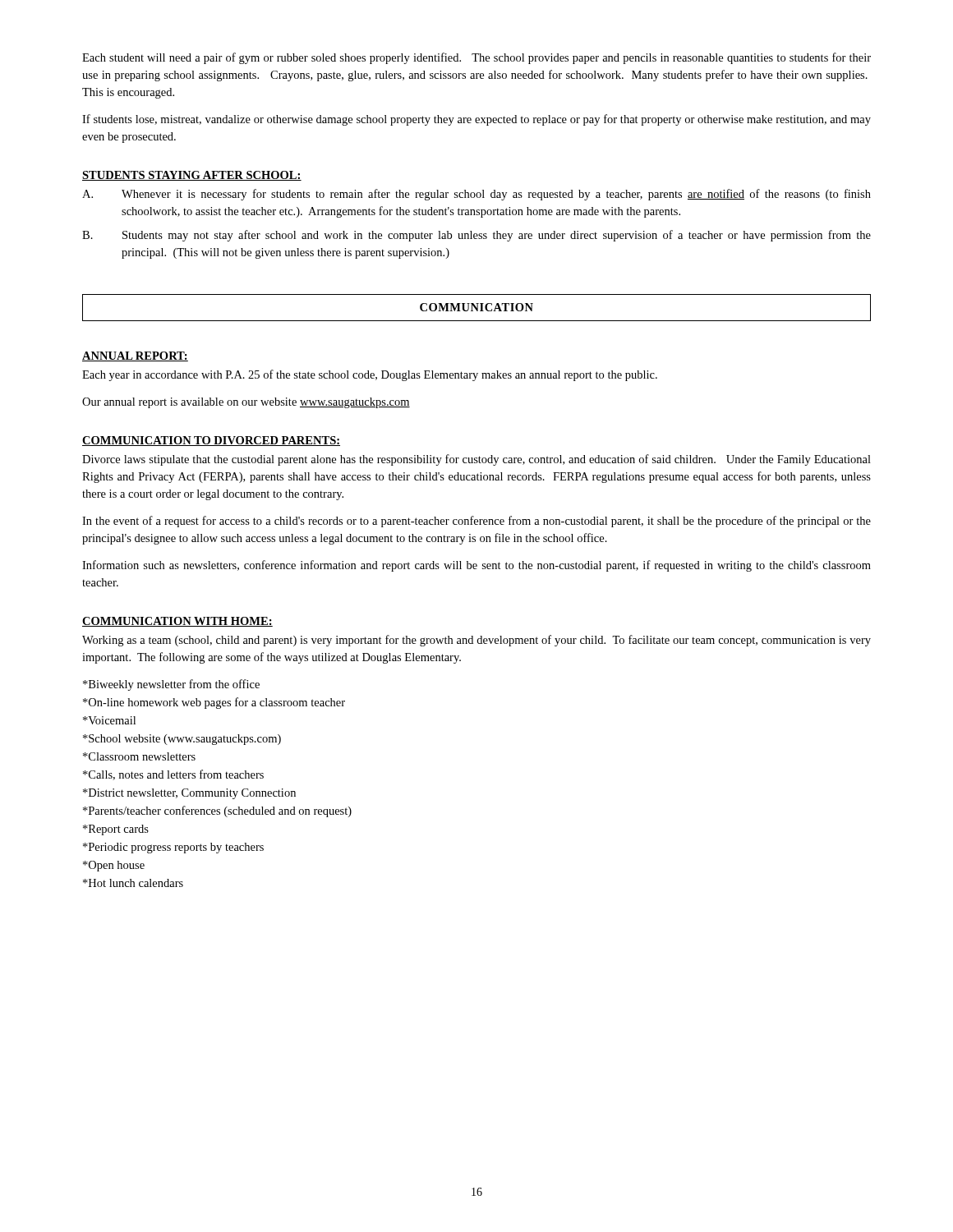
Task: Where does it say "*Open house"?
Action: pos(114,866)
